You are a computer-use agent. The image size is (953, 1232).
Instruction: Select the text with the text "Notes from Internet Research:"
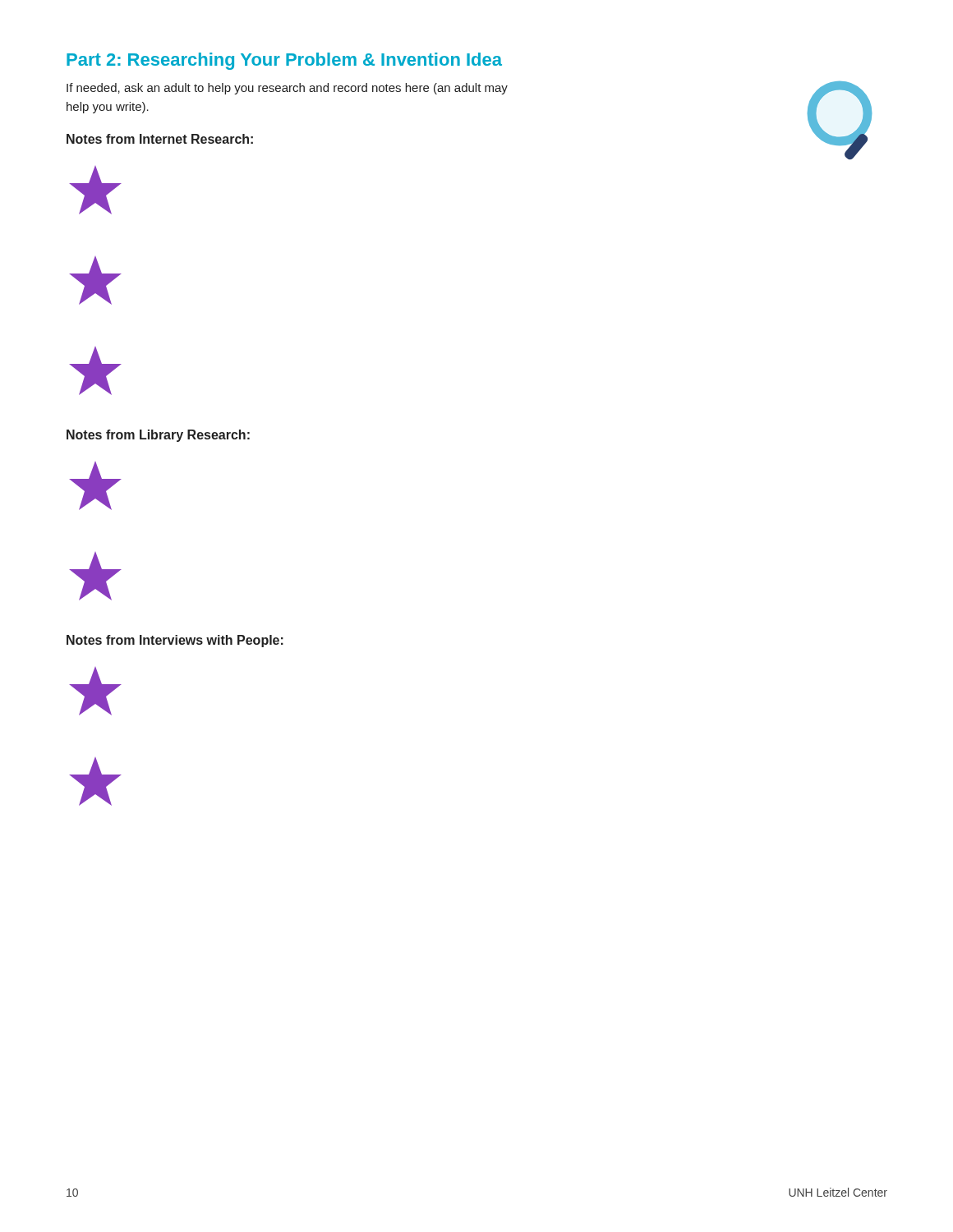click(158, 140)
